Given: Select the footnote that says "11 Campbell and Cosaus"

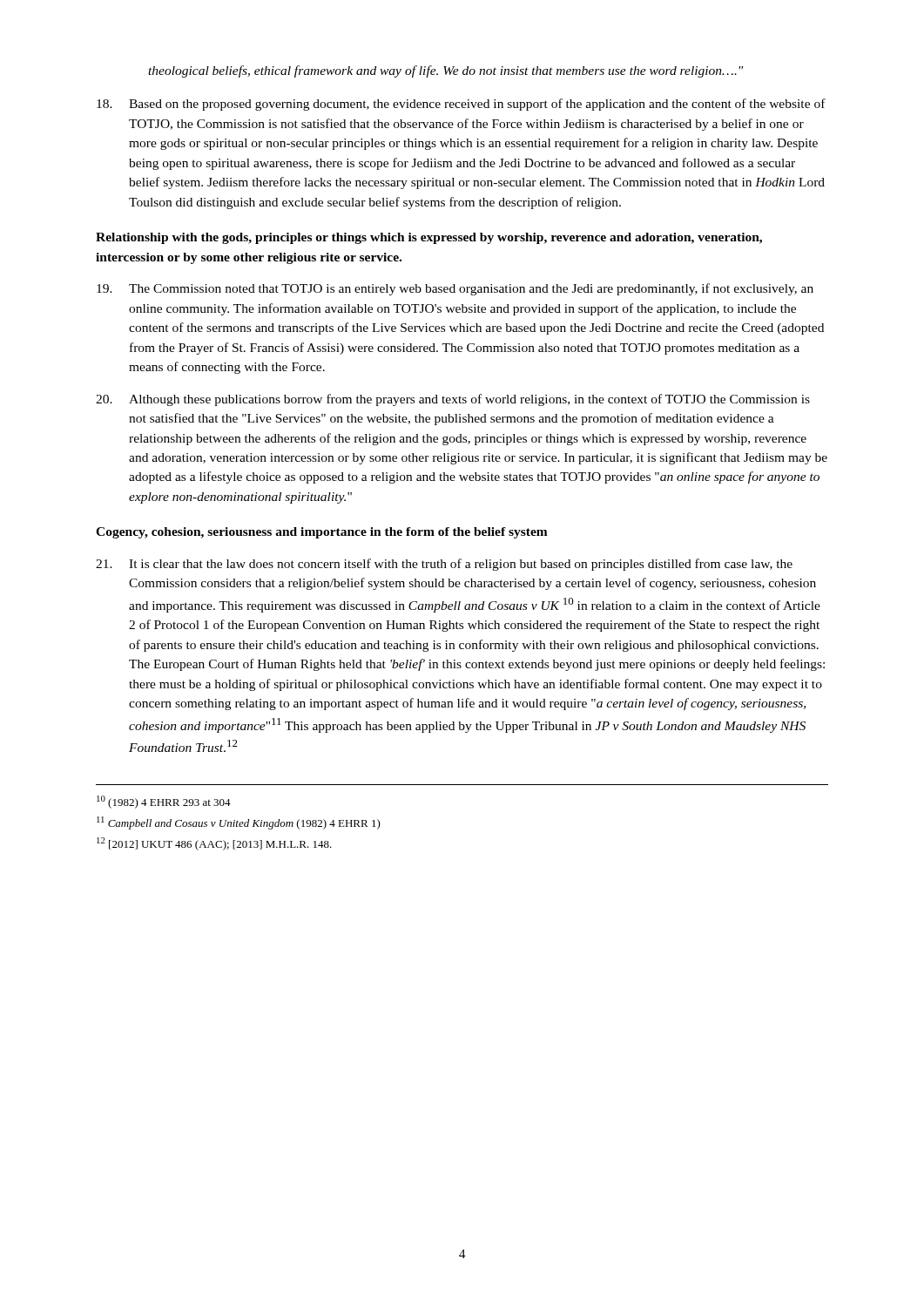Looking at the screenshot, I should (239, 823).
